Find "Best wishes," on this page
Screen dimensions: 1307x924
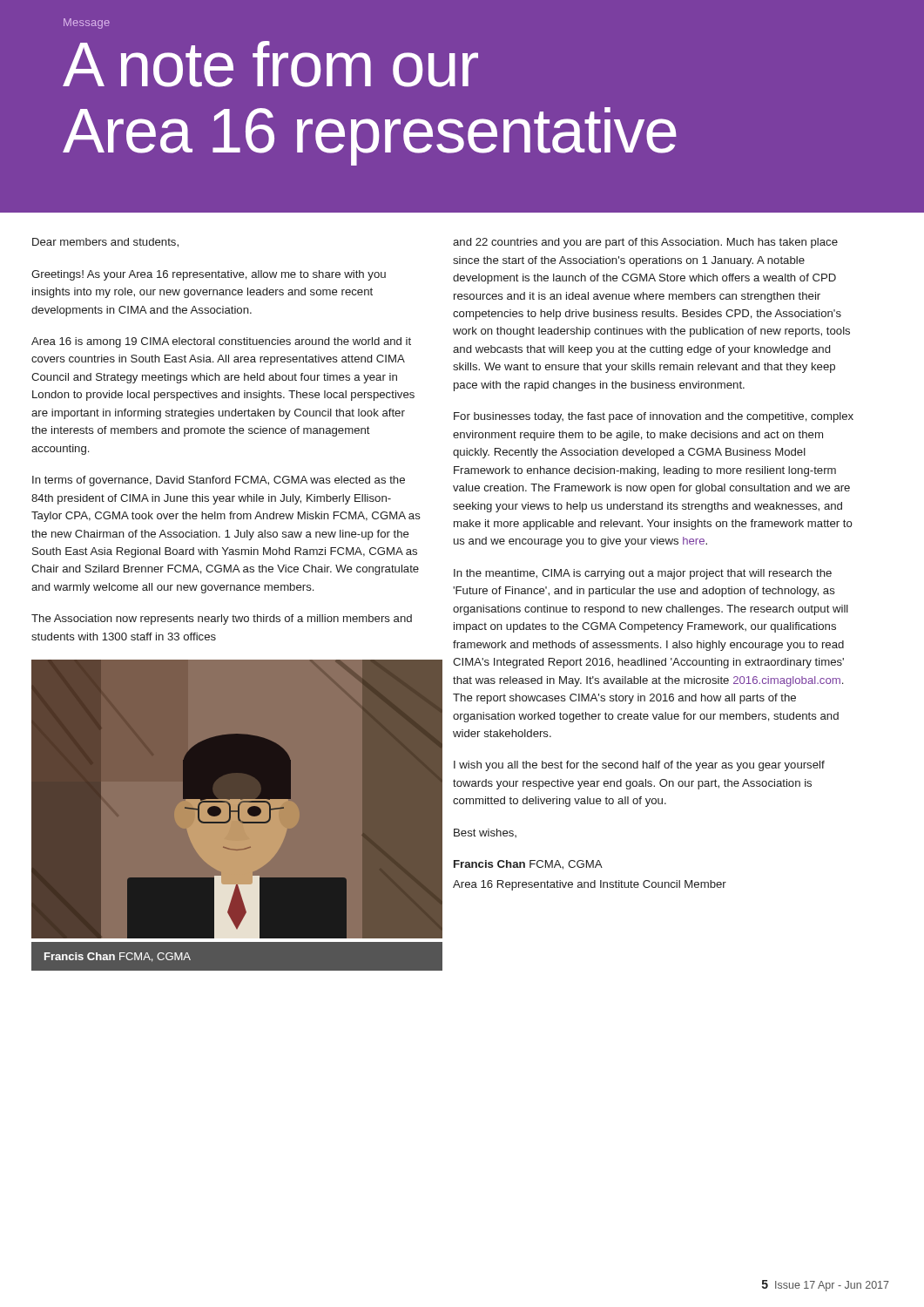click(485, 832)
